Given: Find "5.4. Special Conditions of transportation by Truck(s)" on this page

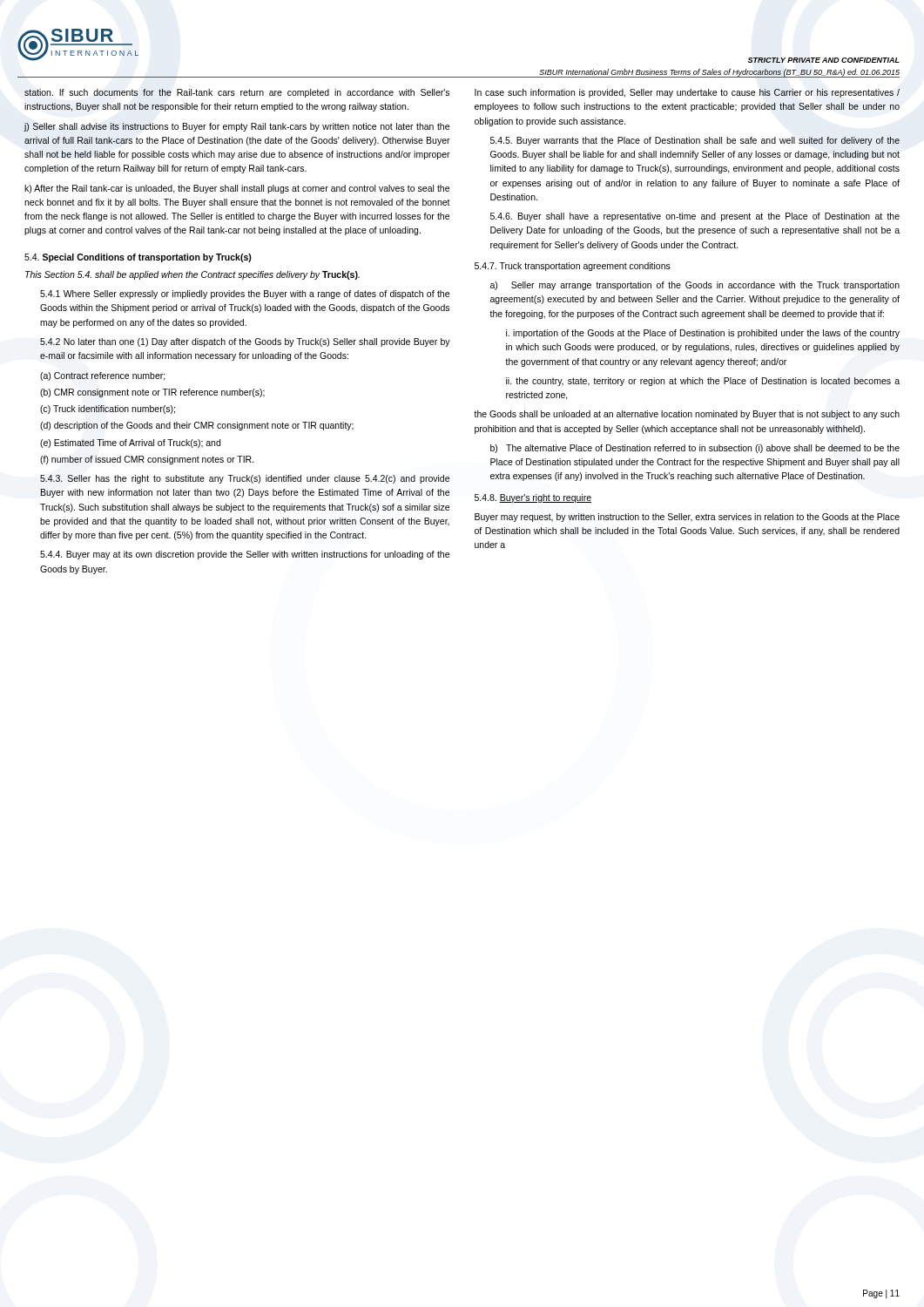Looking at the screenshot, I should click(x=138, y=257).
